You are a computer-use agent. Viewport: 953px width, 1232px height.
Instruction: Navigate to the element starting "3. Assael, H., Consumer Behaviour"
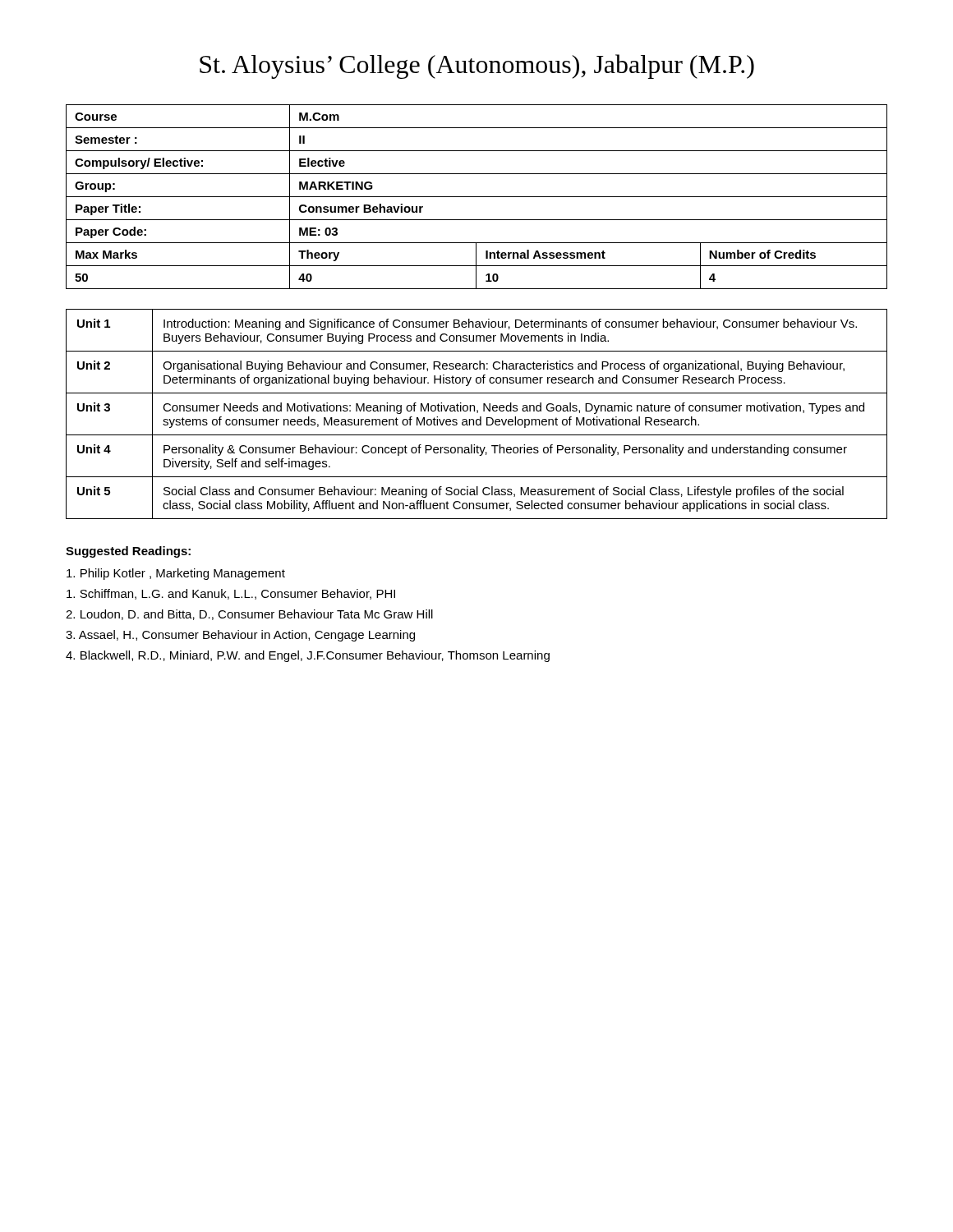click(241, 634)
